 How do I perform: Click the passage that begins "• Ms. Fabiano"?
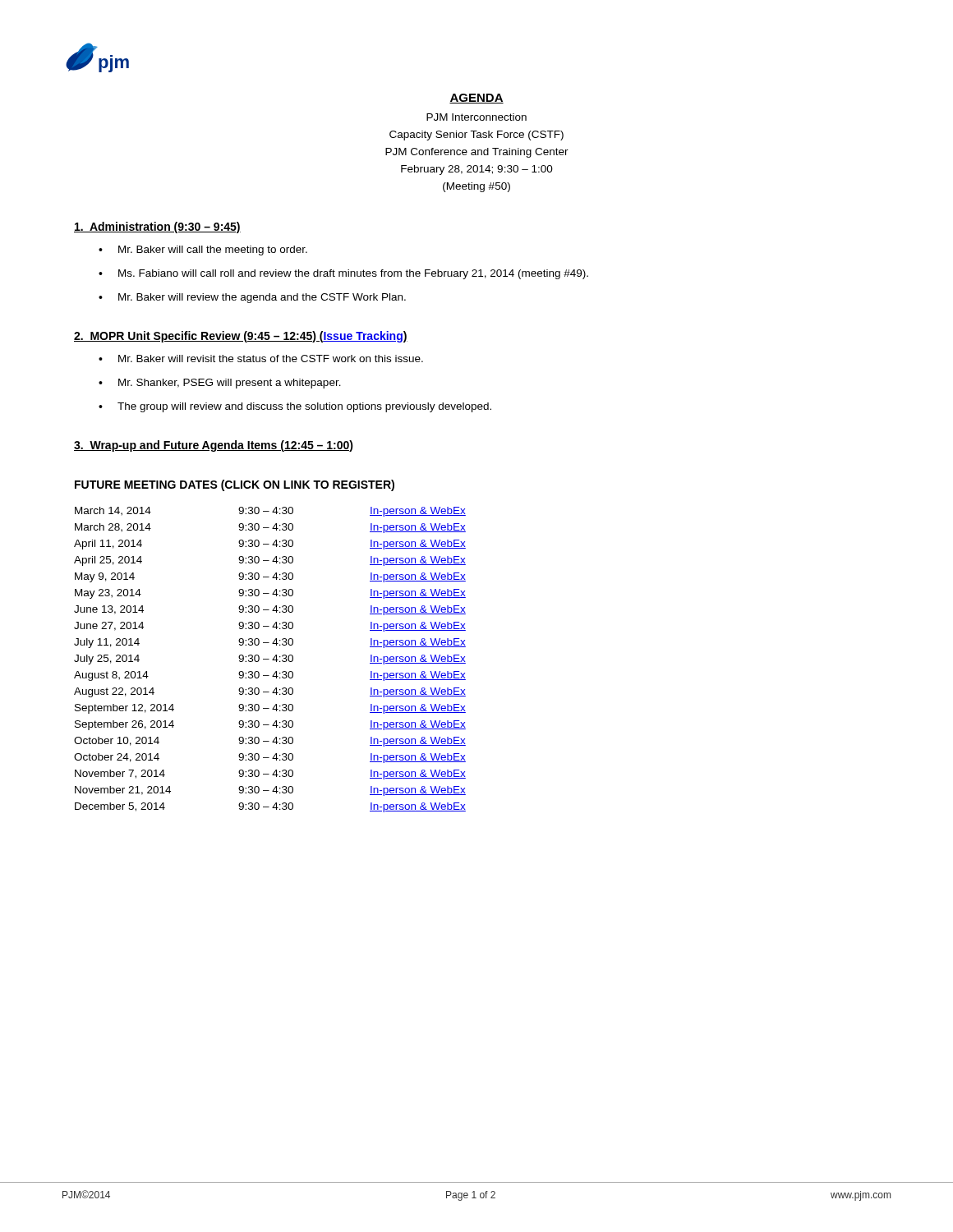(x=344, y=274)
